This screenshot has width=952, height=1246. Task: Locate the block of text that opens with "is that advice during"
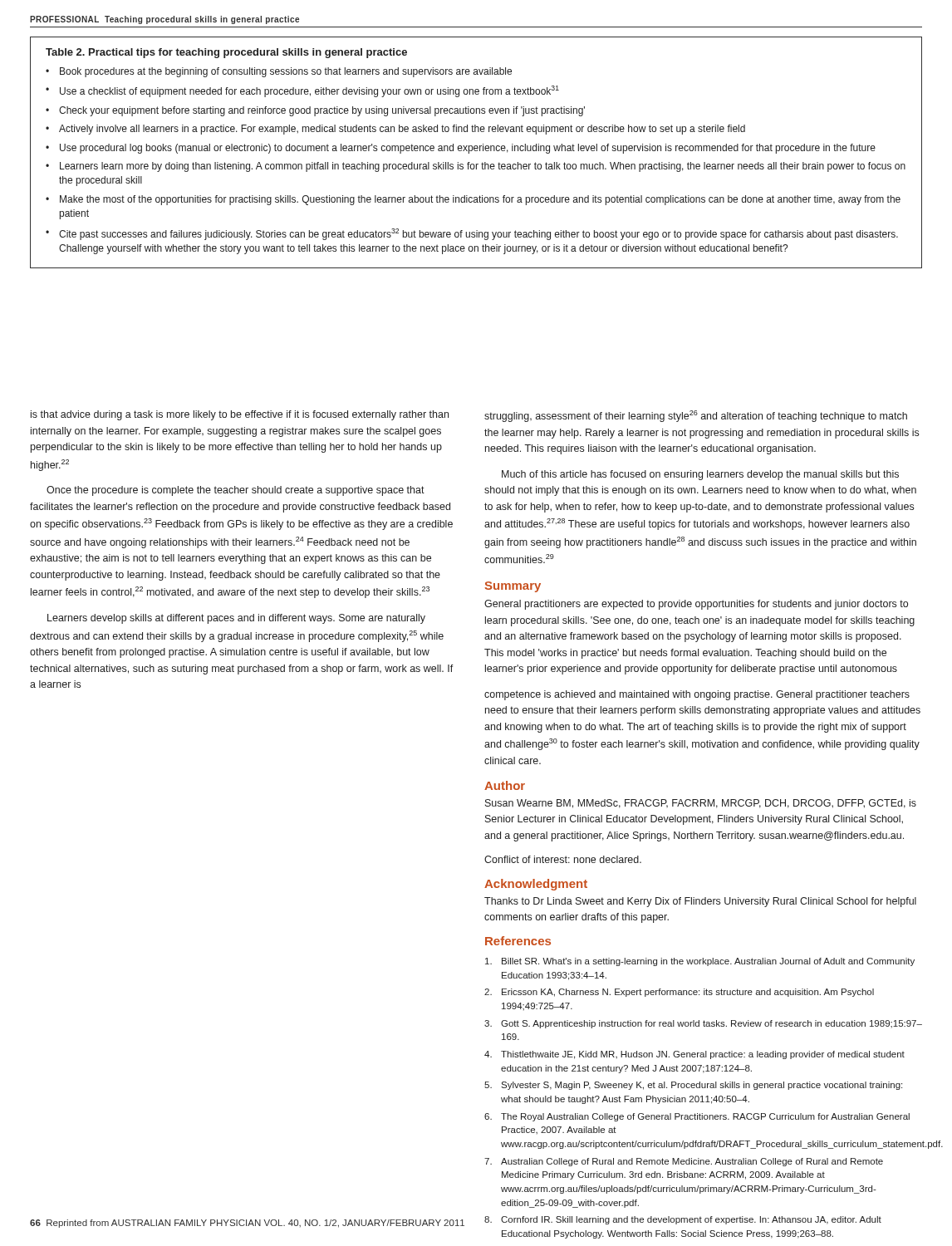point(240,440)
